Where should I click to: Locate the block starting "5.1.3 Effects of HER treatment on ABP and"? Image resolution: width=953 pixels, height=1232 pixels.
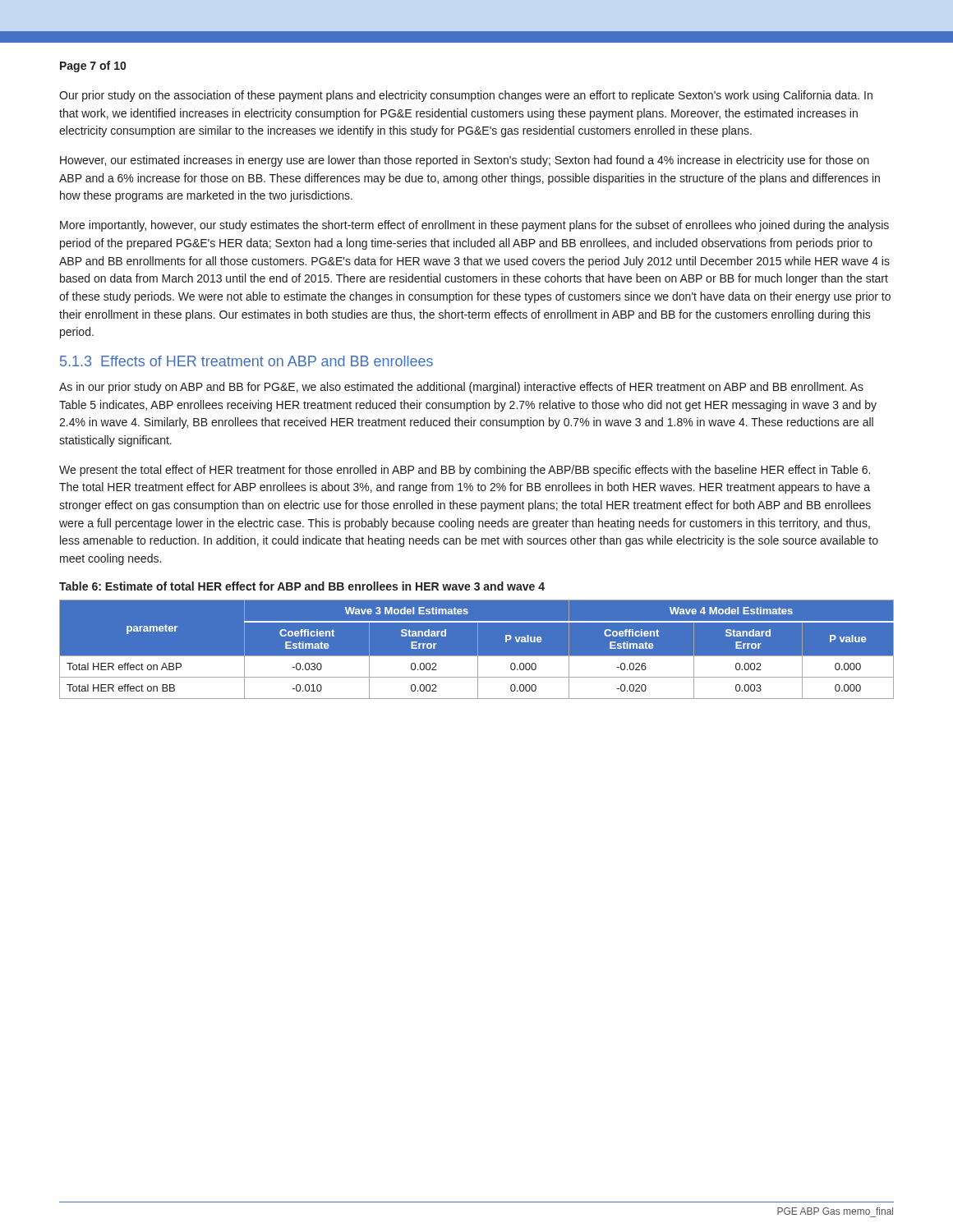[x=246, y=361]
